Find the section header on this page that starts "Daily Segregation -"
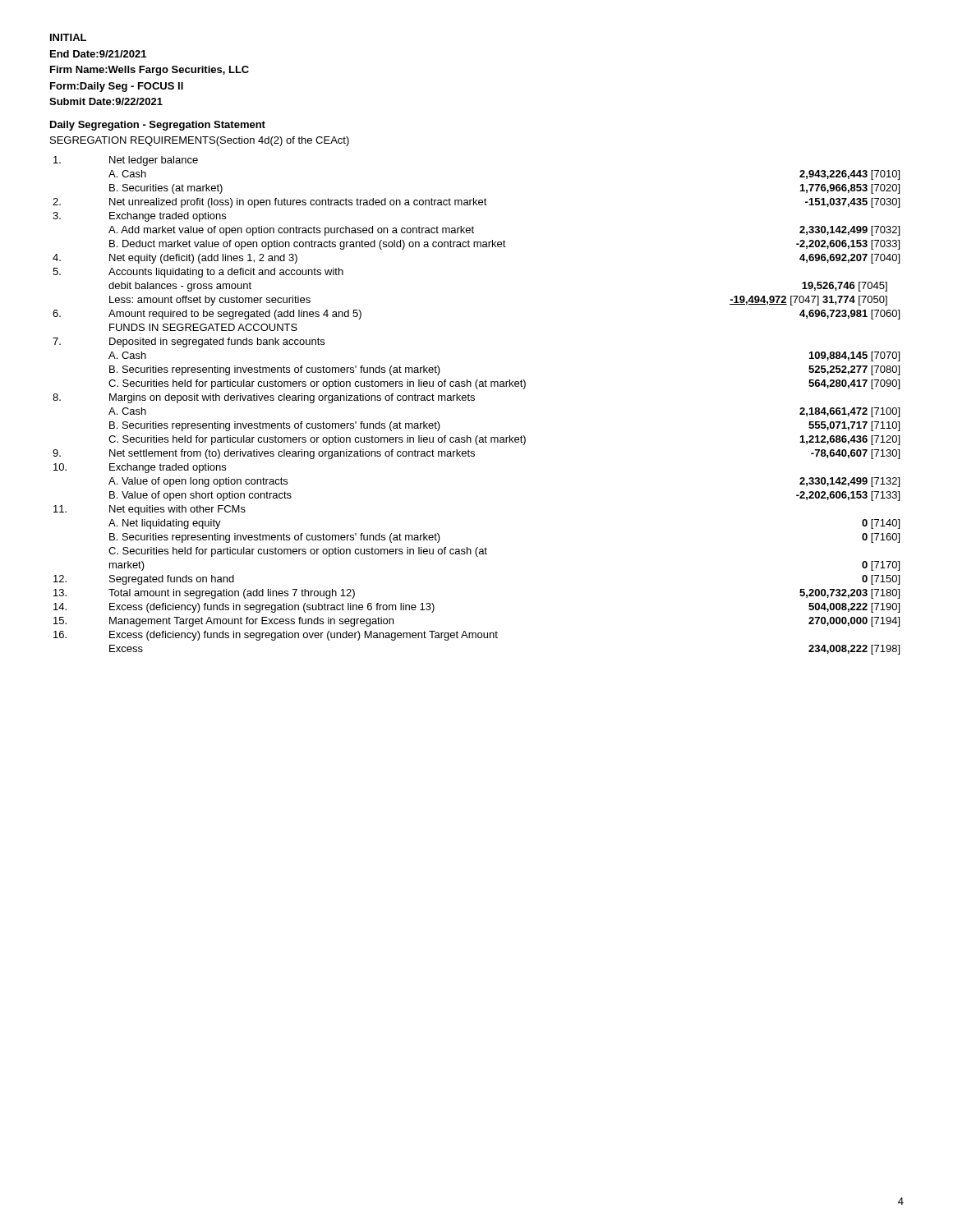 click(157, 124)
